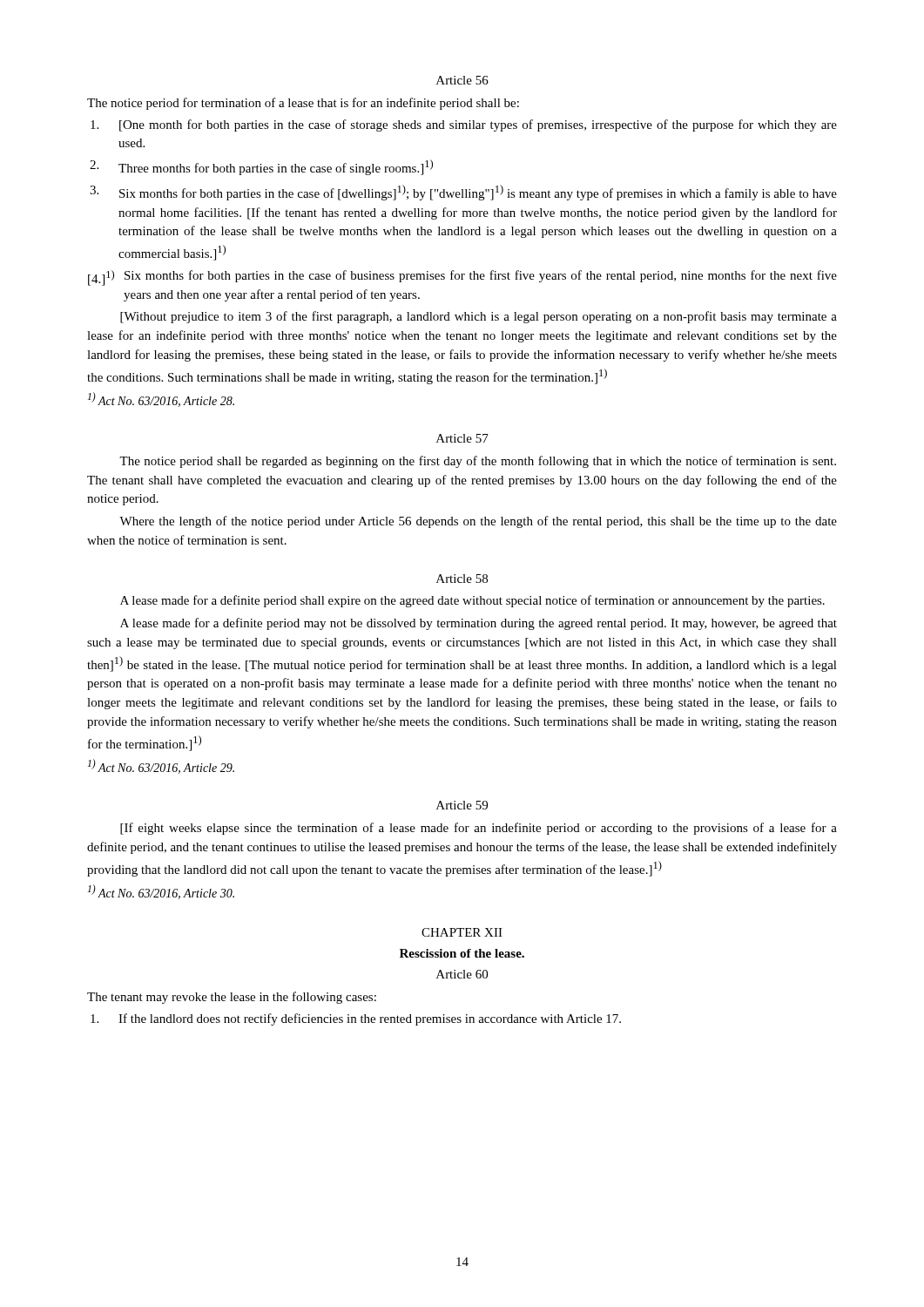Click on the region starting "[4.]1) Six months for"
Screen dimensions: 1307x924
462,285
